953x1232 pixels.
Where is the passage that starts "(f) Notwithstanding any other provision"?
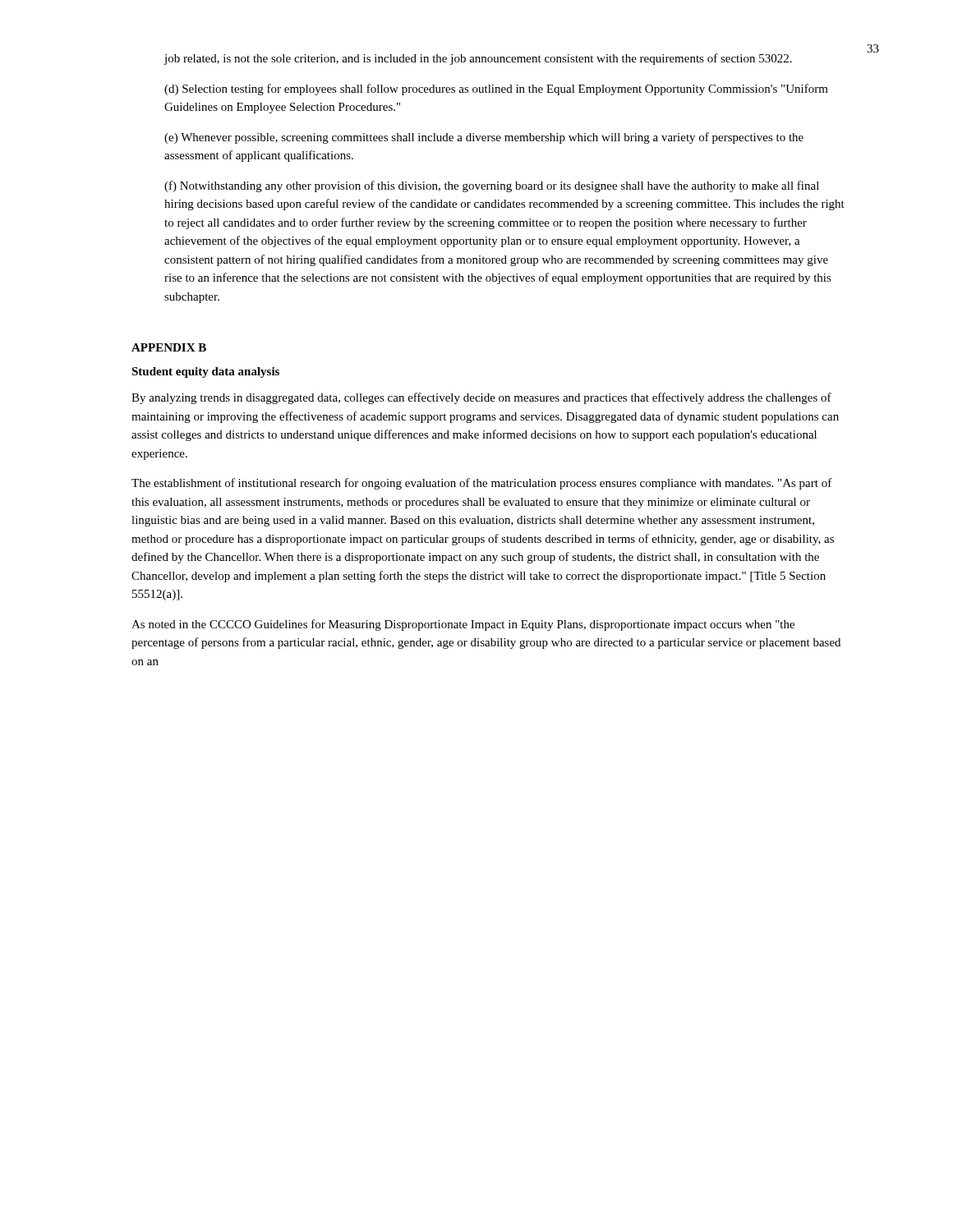(x=504, y=241)
